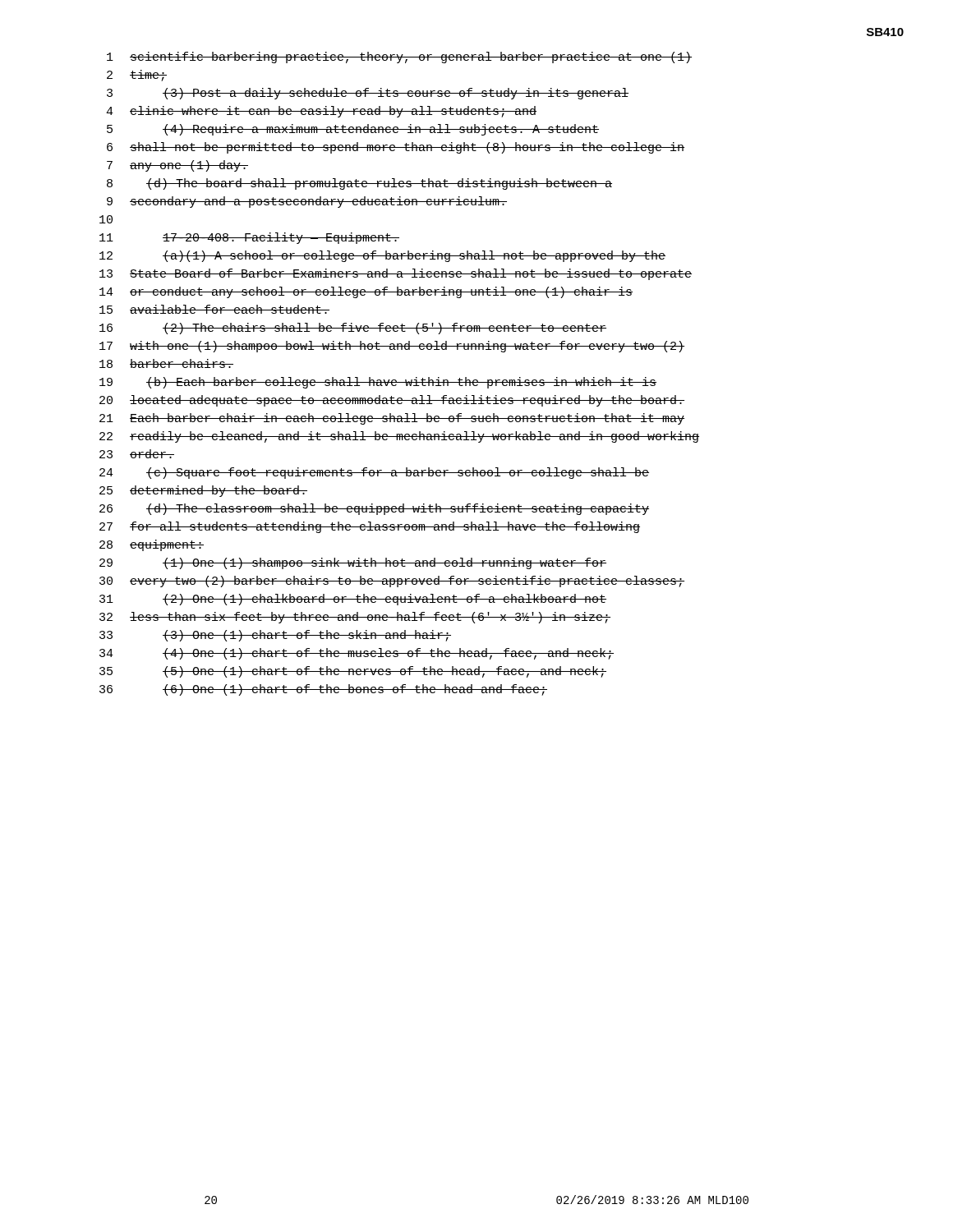953x1232 pixels.
Task: Click on the element starting "15 available for each student."
Action: [x=214, y=309]
